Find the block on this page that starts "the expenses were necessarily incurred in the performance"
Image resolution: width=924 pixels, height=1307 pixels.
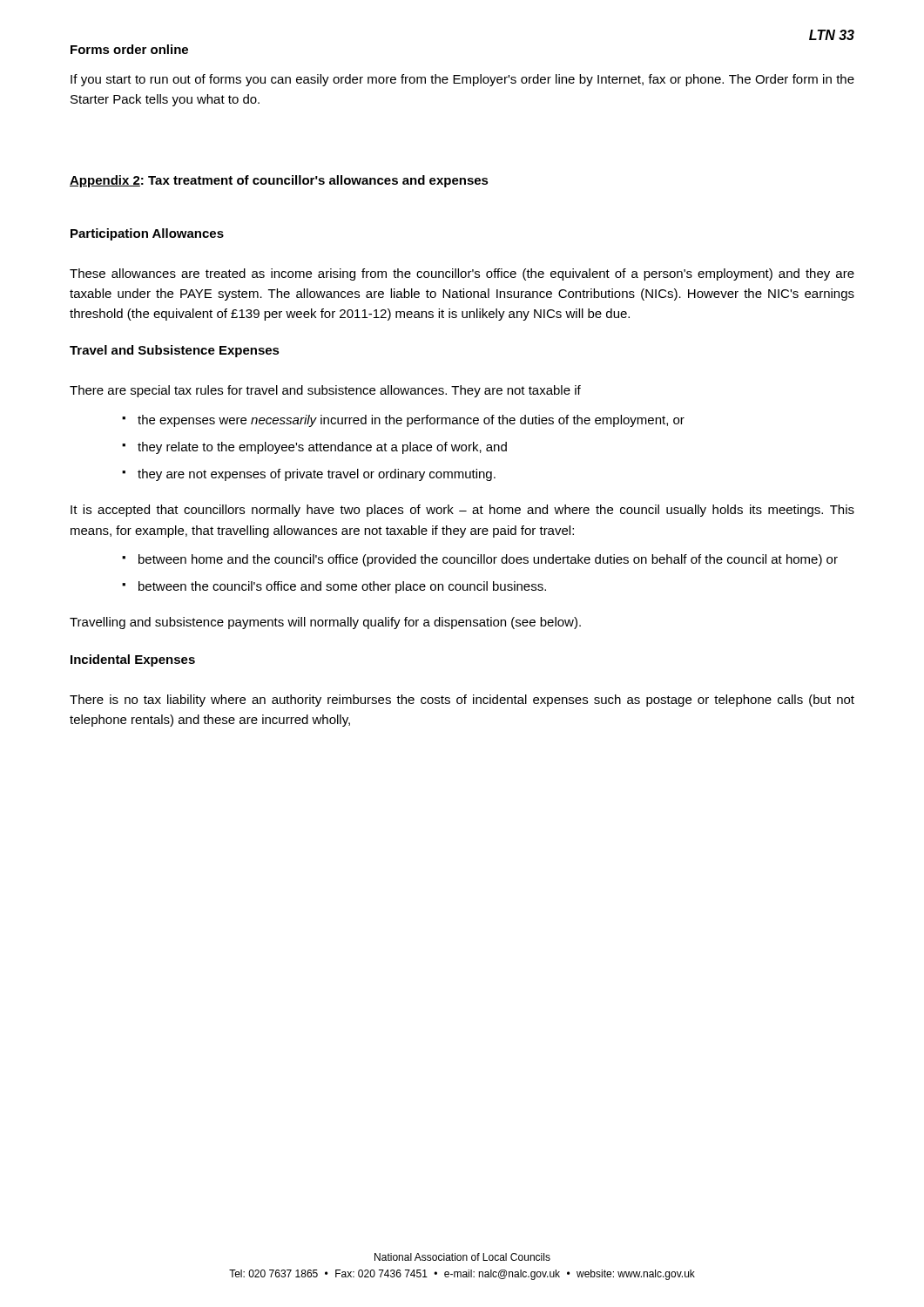point(411,419)
